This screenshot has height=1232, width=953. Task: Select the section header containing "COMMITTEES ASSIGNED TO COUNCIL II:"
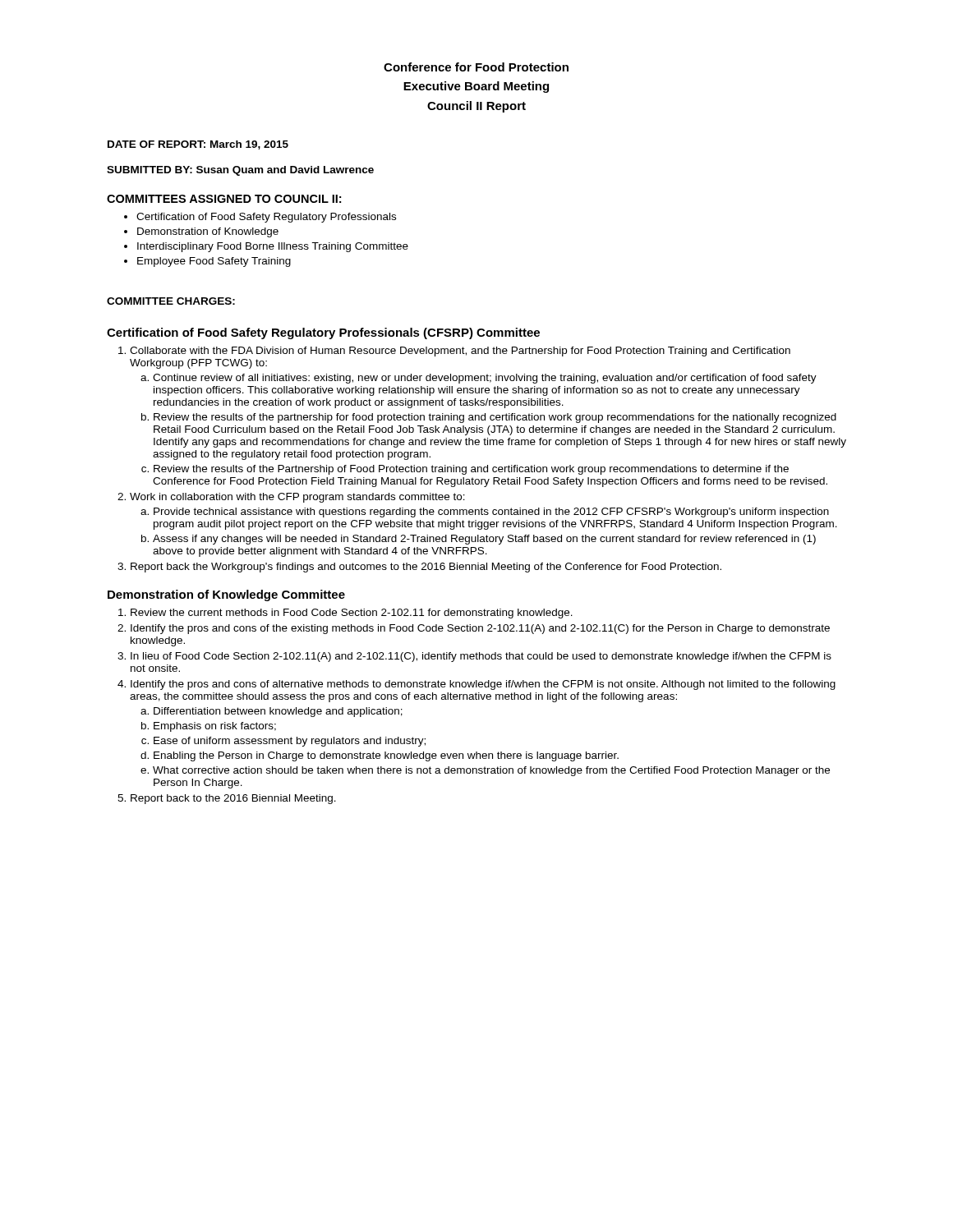[x=225, y=199]
